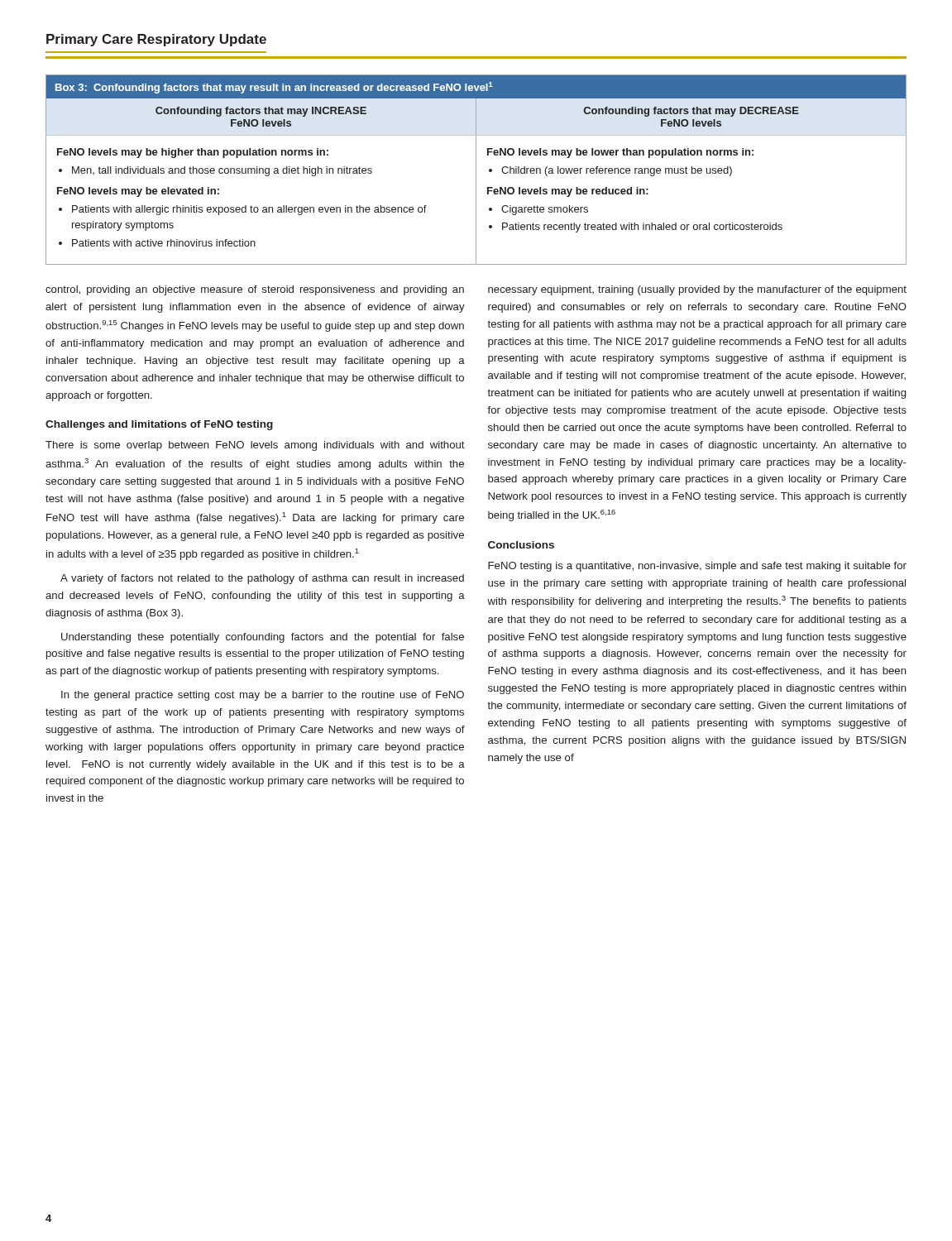Click on the table containing "Confounding factors that may"
Viewport: 952px width, 1241px height.
[476, 170]
